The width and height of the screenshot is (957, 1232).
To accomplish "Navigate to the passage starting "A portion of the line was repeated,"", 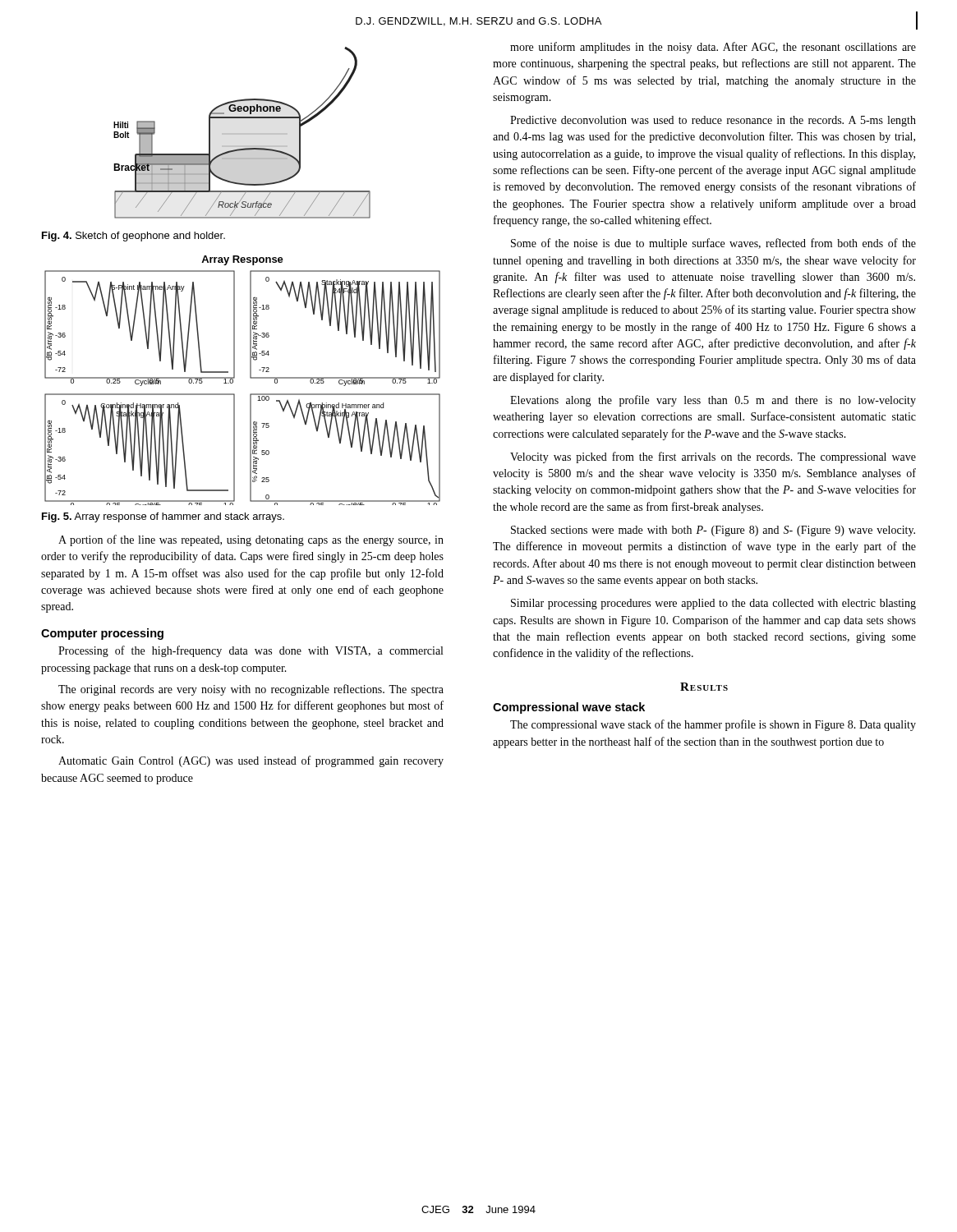I will pos(242,573).
